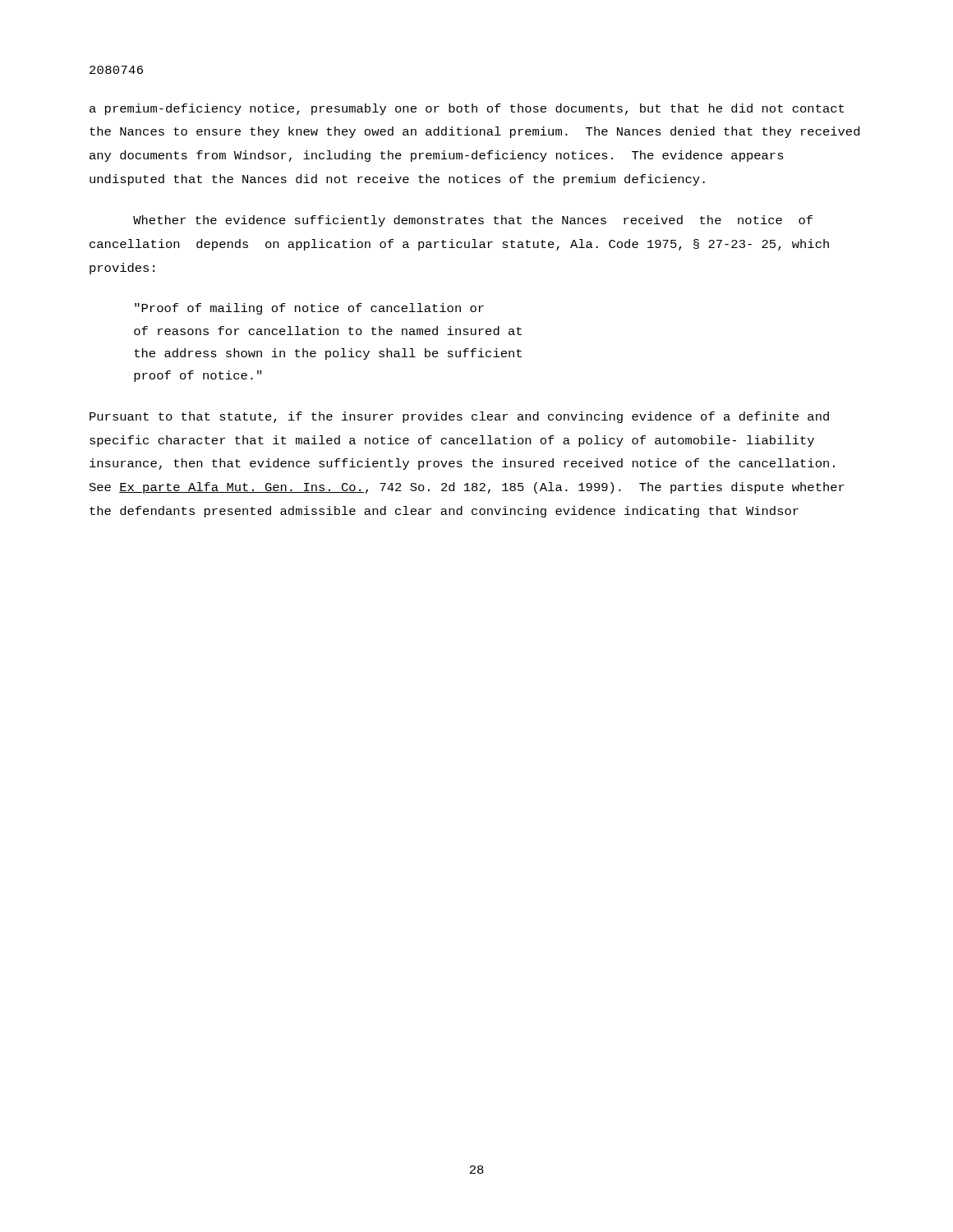Click on the text starting "a premium-deficiency notice, presumably one or both"
Image resolution: width=953 pixels, height=1232 pixels.
[x=475, y=144]
